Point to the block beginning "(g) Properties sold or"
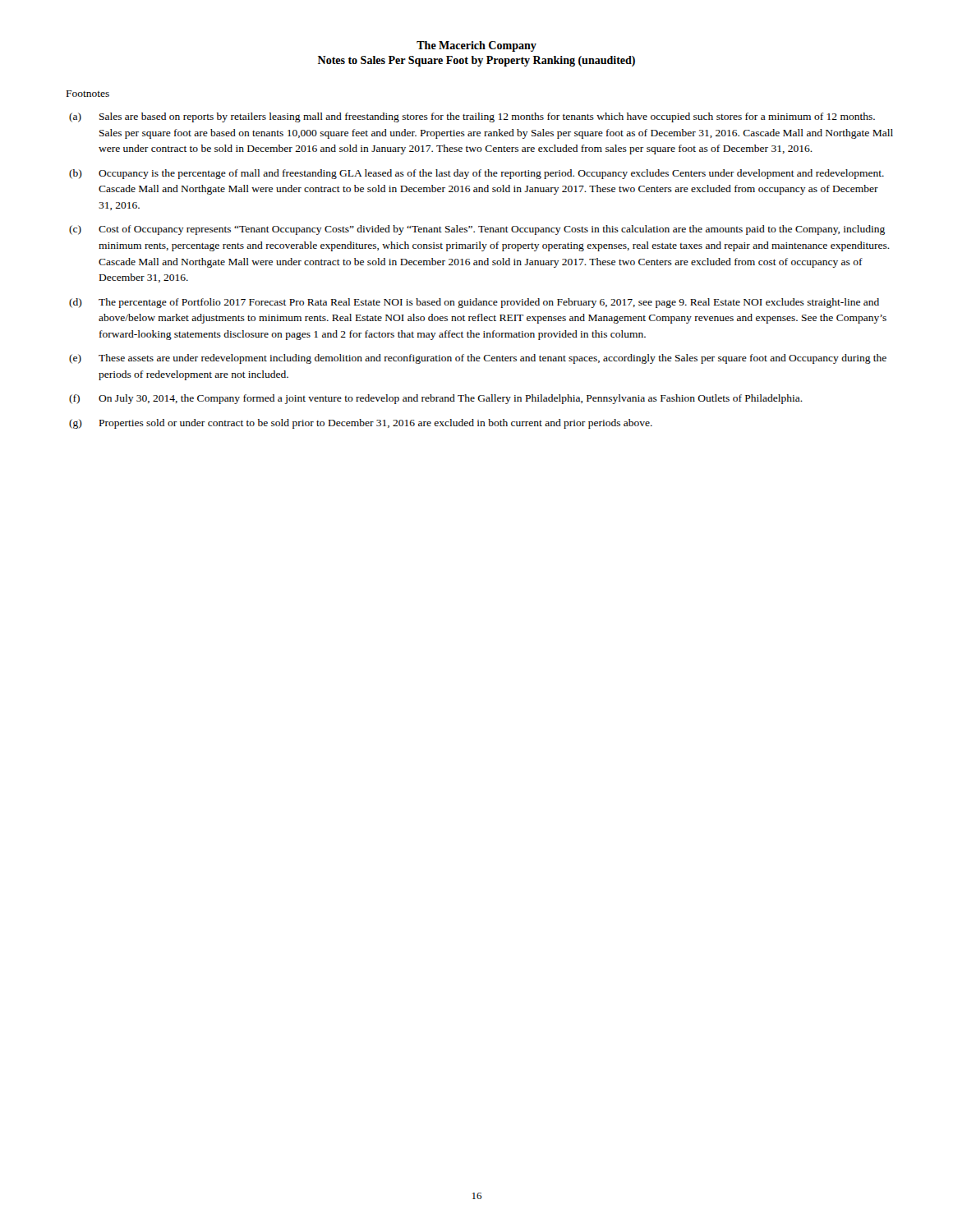The image size is (953, 1232). click(480, 423)
